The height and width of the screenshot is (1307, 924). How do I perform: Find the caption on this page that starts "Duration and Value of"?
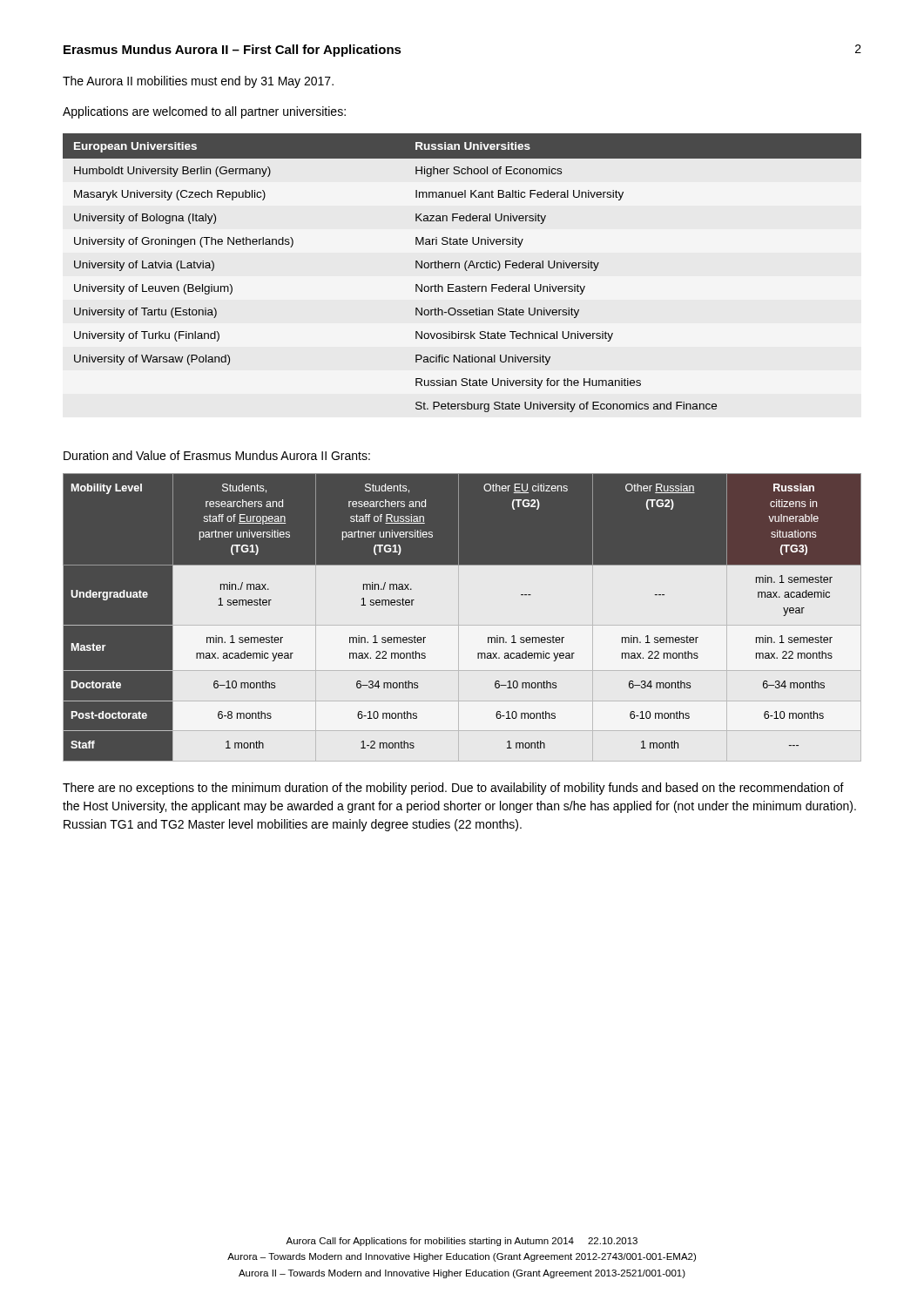[217, 456]
